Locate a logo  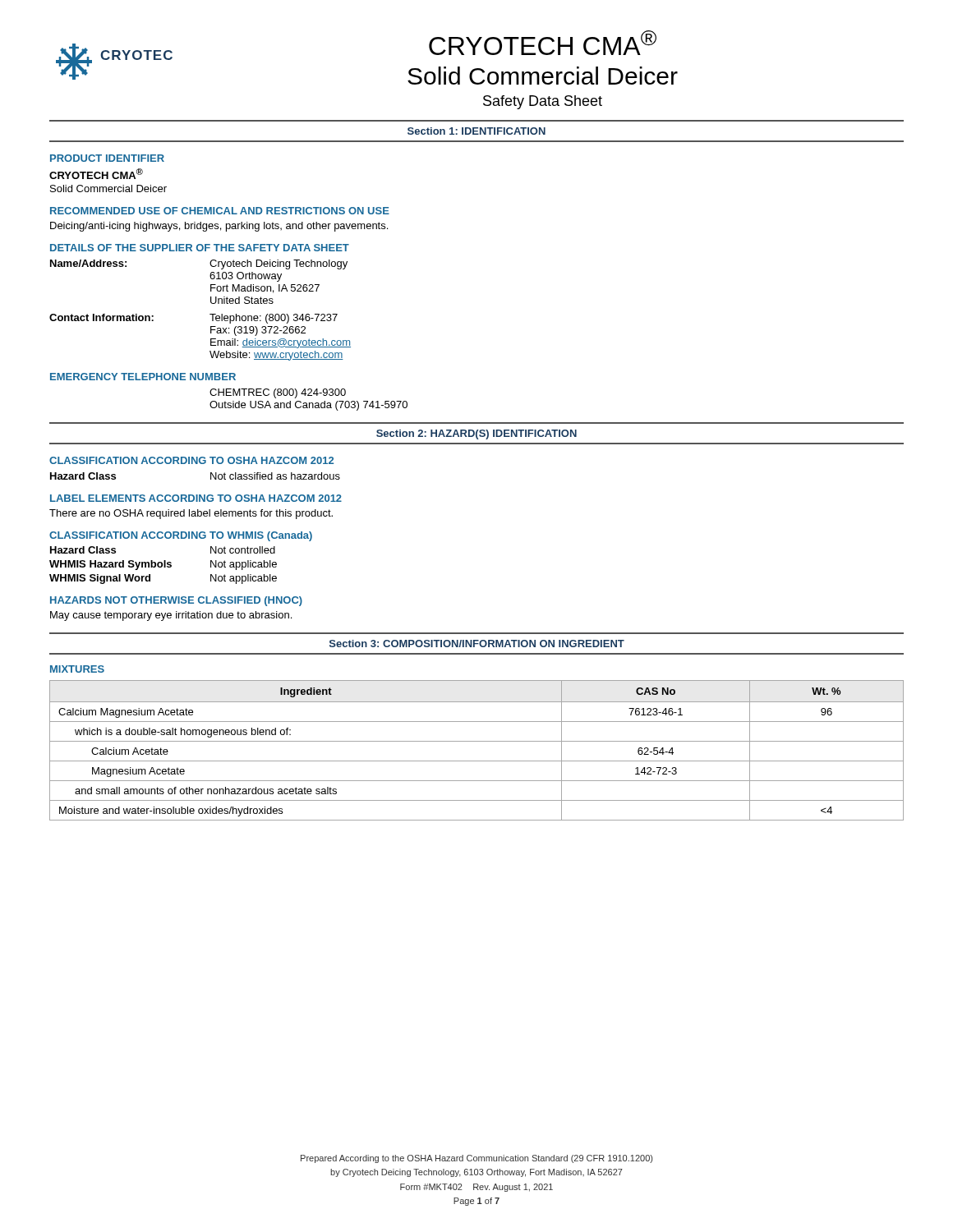(115, 60)
